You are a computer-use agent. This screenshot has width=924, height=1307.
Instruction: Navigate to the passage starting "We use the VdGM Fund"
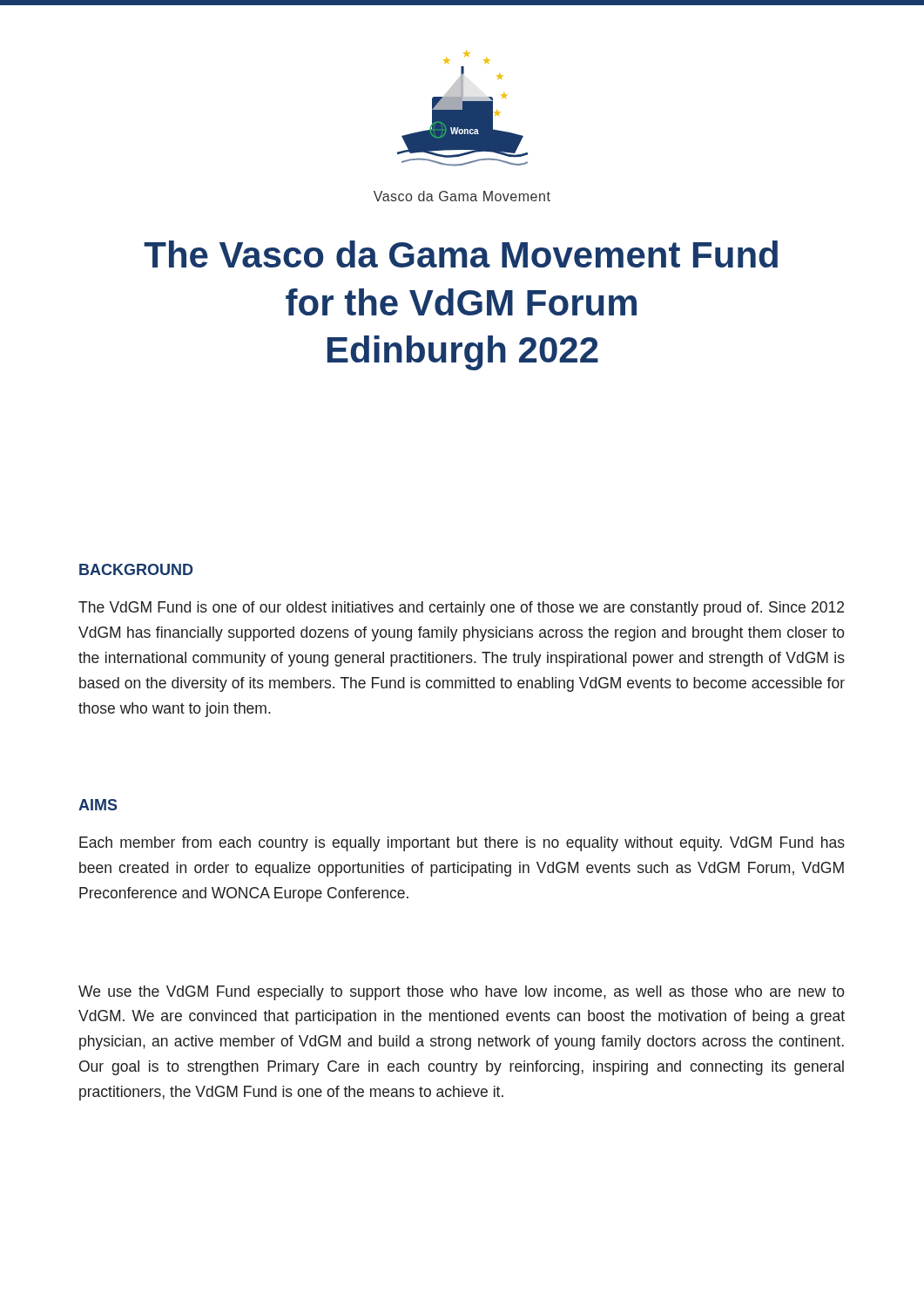(462, 1042)
